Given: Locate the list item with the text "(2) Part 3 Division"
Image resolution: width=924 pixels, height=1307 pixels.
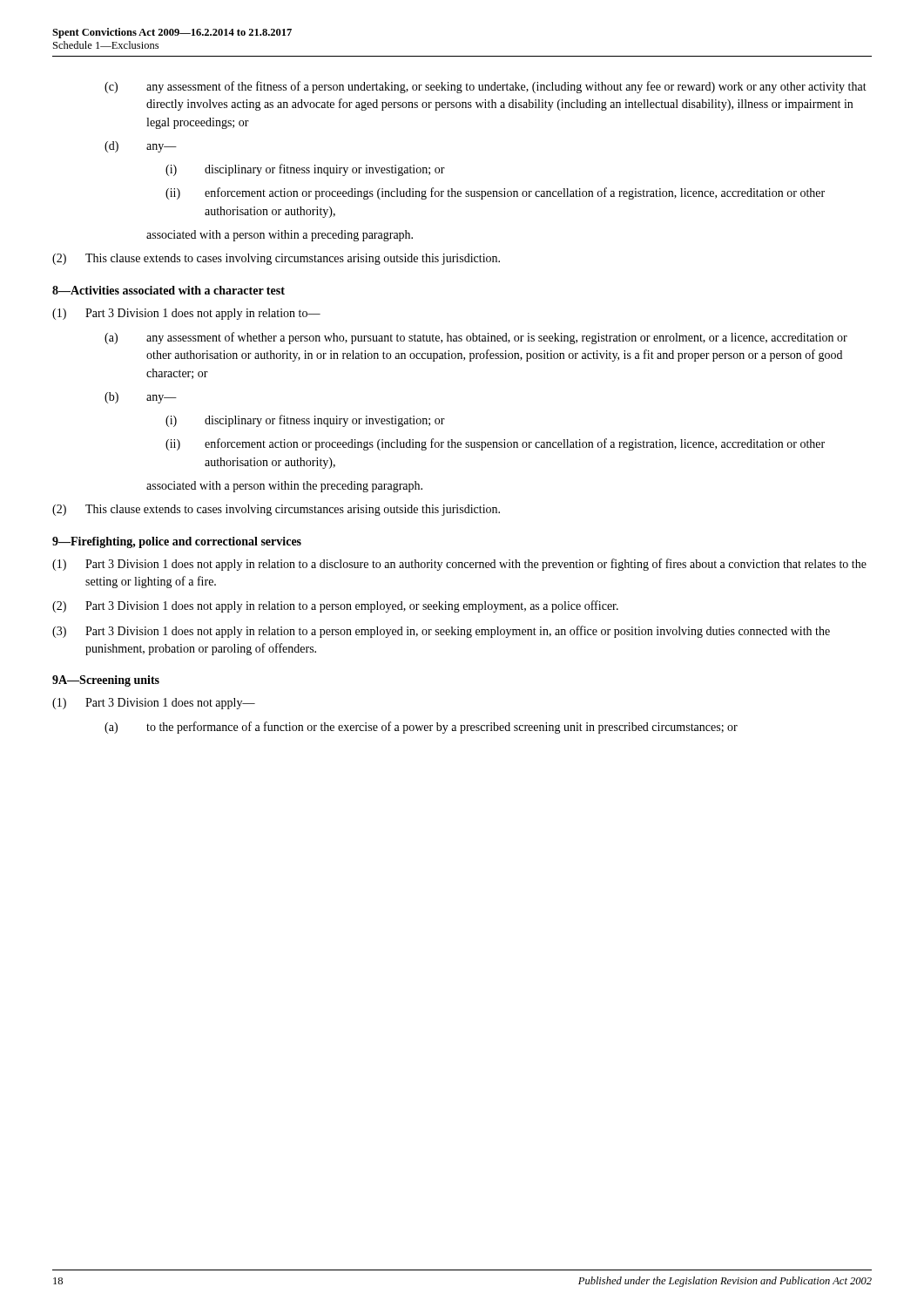Looking at the screenshot, I should [462, 607].
